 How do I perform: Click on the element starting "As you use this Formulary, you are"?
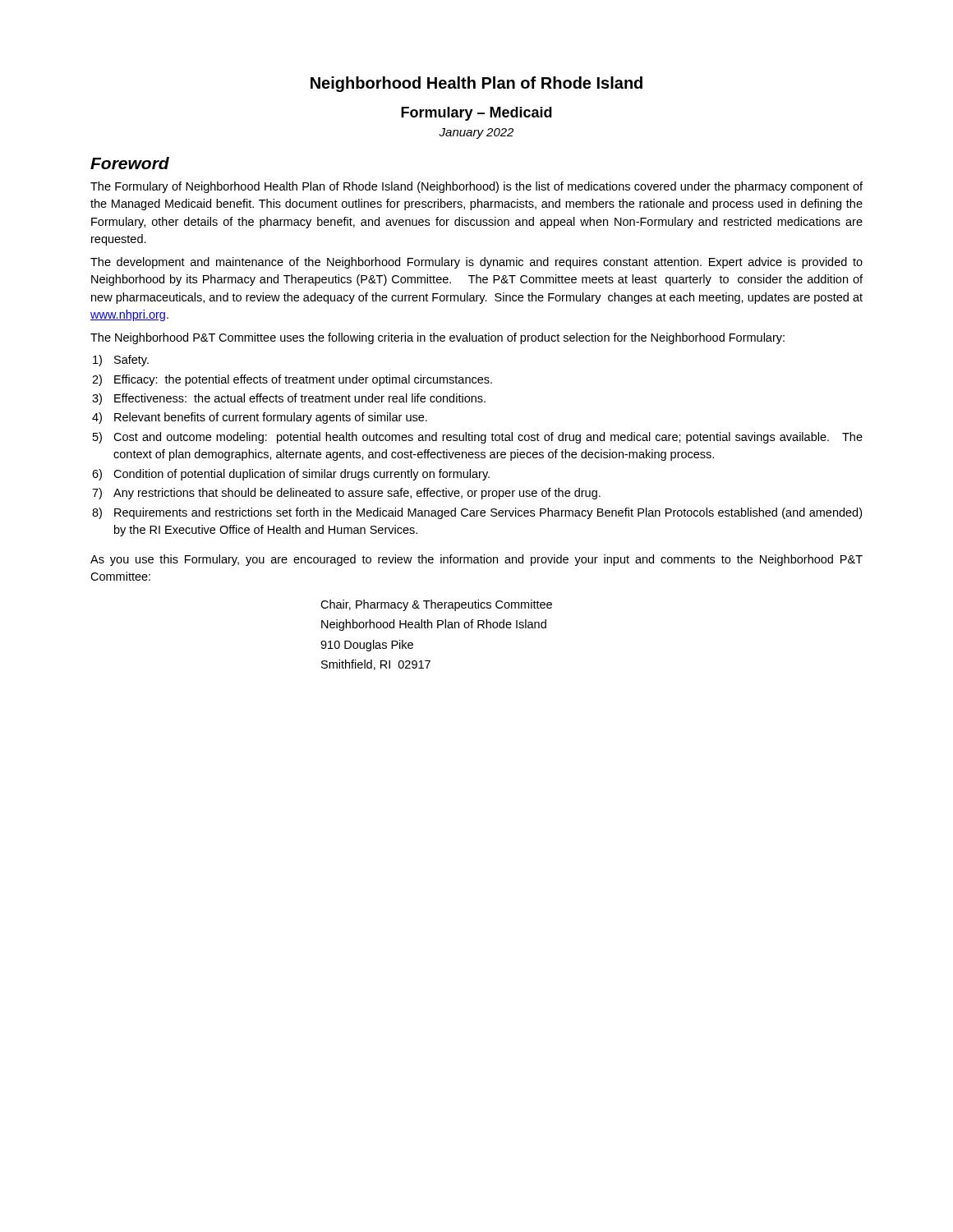pos(476,568)
